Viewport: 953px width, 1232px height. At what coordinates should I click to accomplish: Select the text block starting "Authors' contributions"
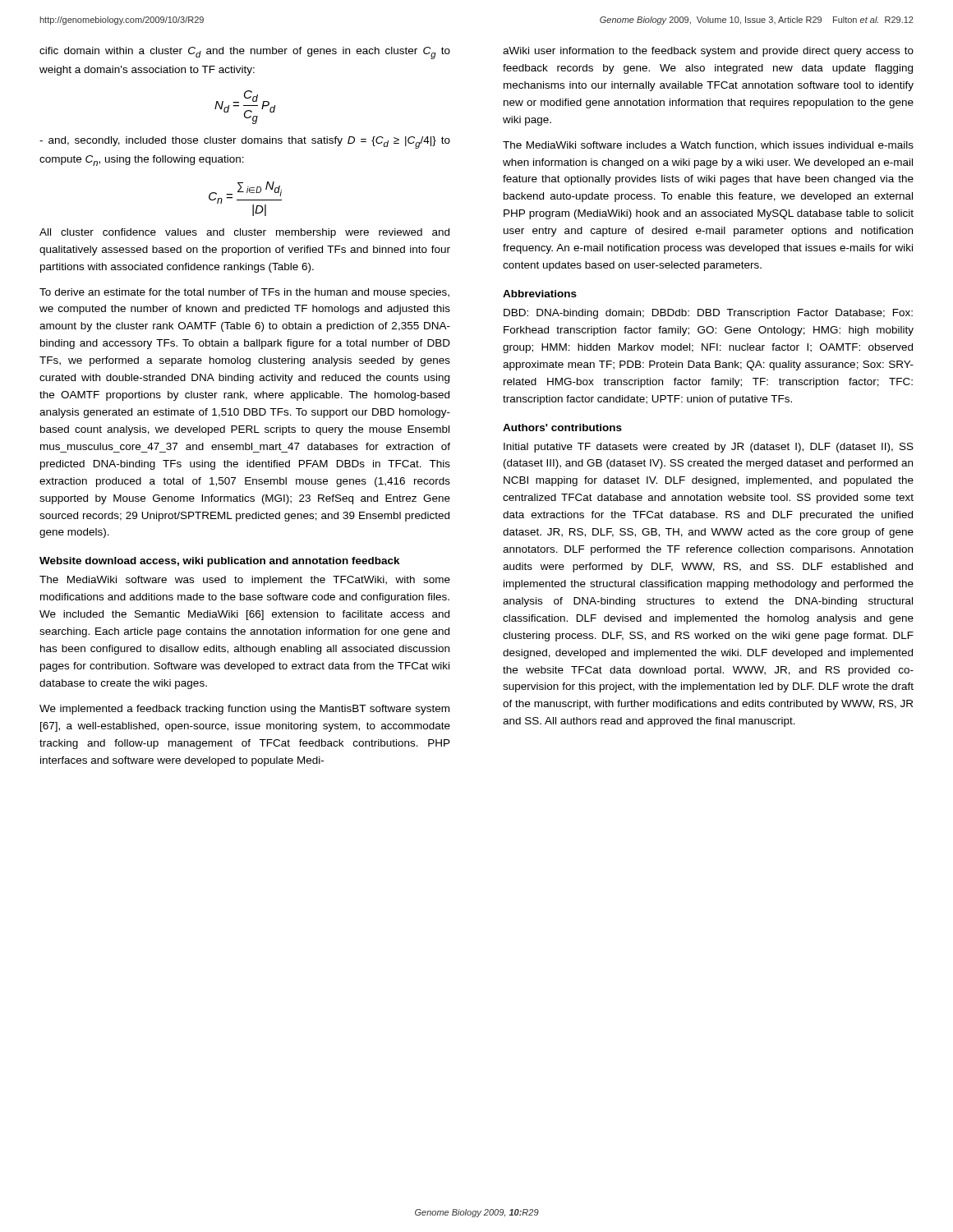click(562, 427)
